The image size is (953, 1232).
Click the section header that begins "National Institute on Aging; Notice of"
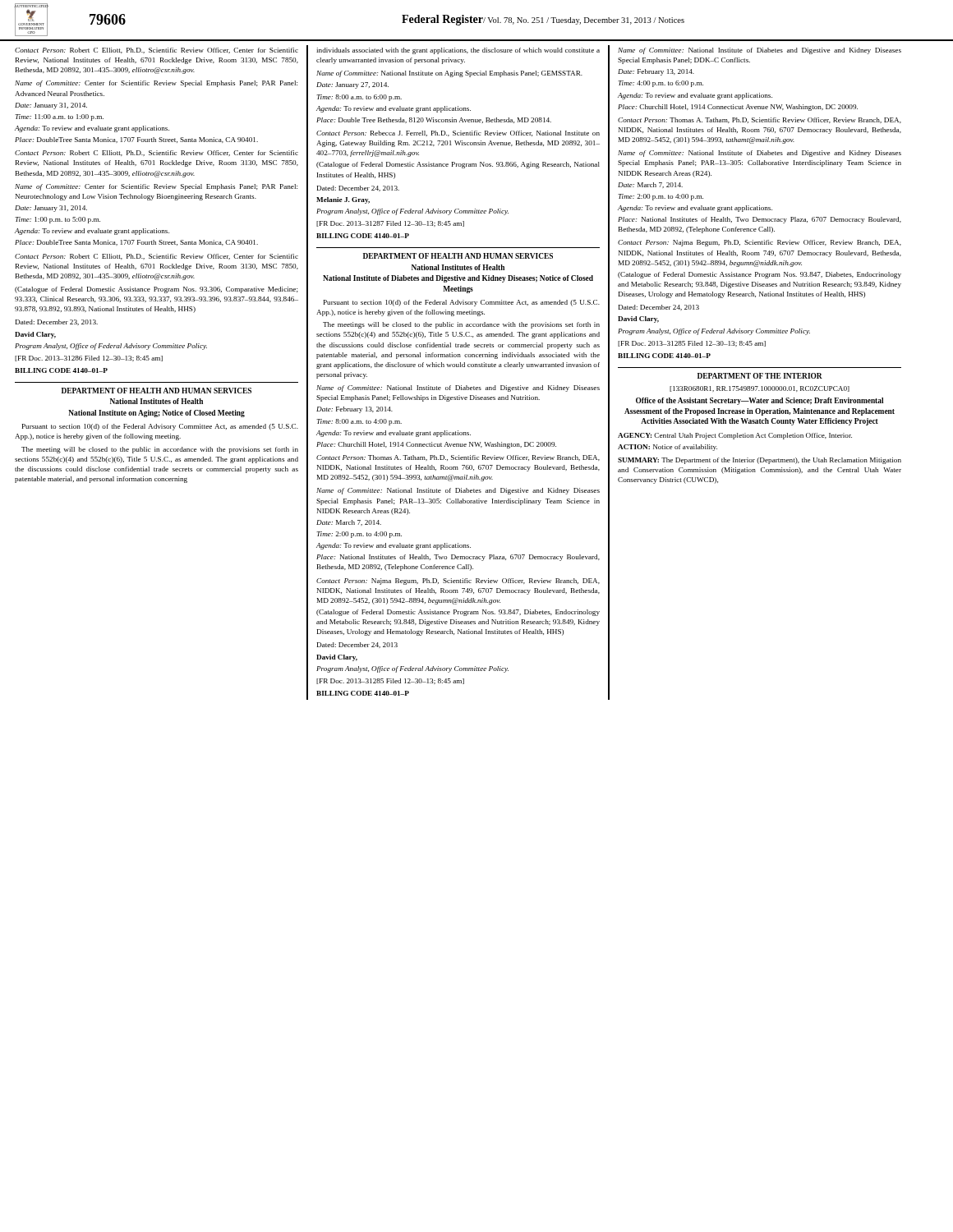156,413
